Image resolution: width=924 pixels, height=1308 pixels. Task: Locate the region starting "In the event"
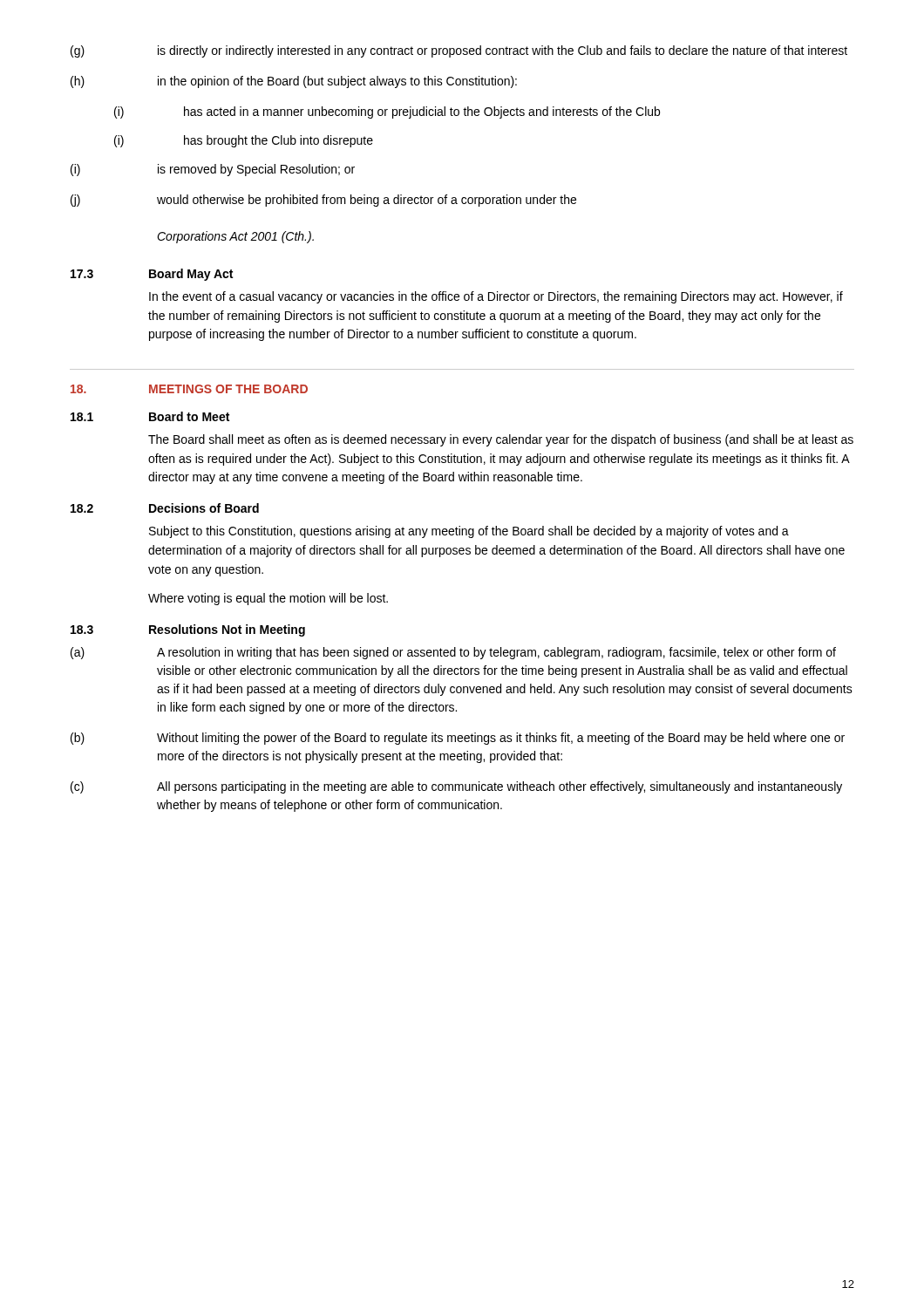click(495, 315)
